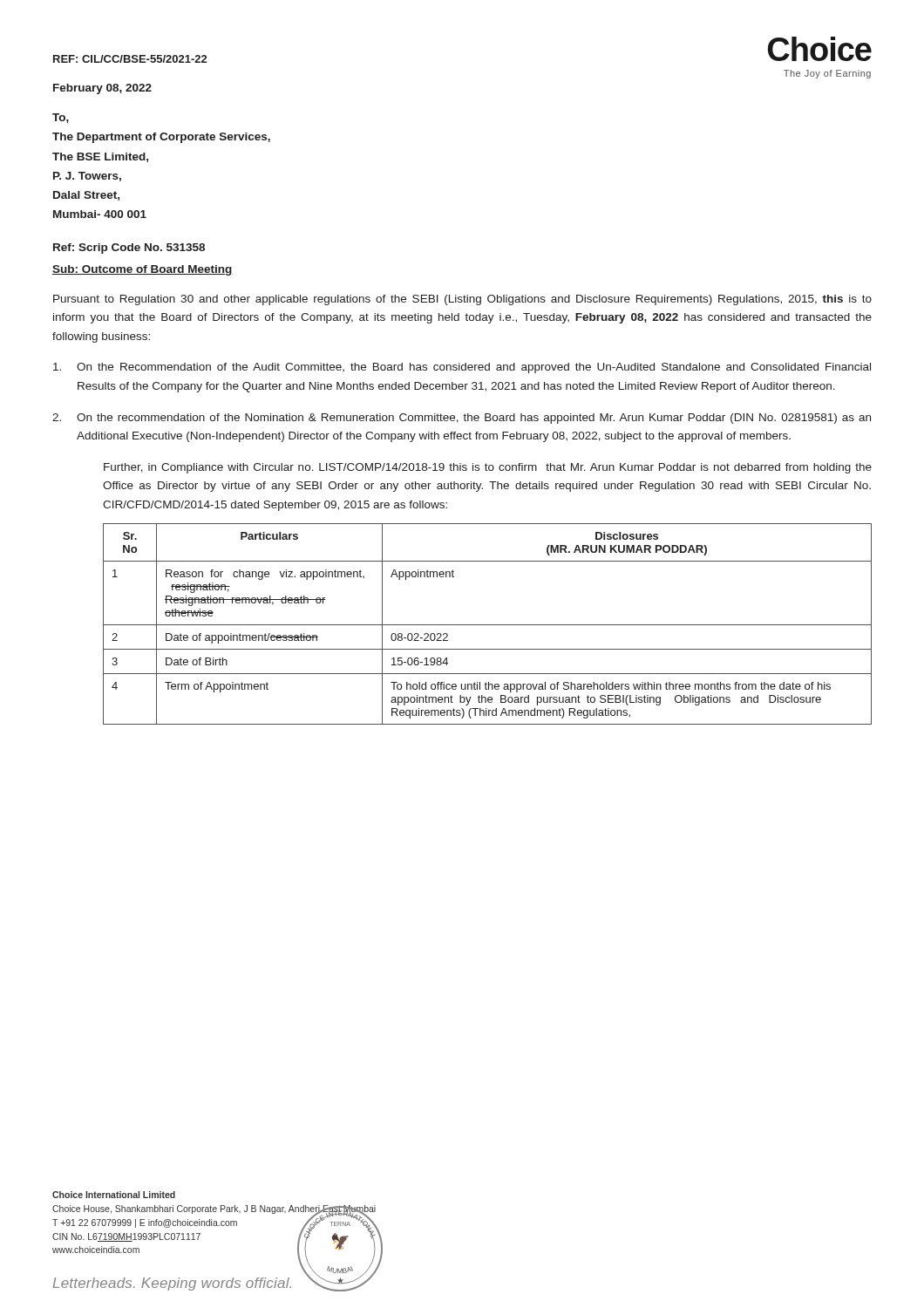This screenshot has height=1308, width=924.
Task: Click the passage that begins "2. On the"
Action: [x=462, y=427]
